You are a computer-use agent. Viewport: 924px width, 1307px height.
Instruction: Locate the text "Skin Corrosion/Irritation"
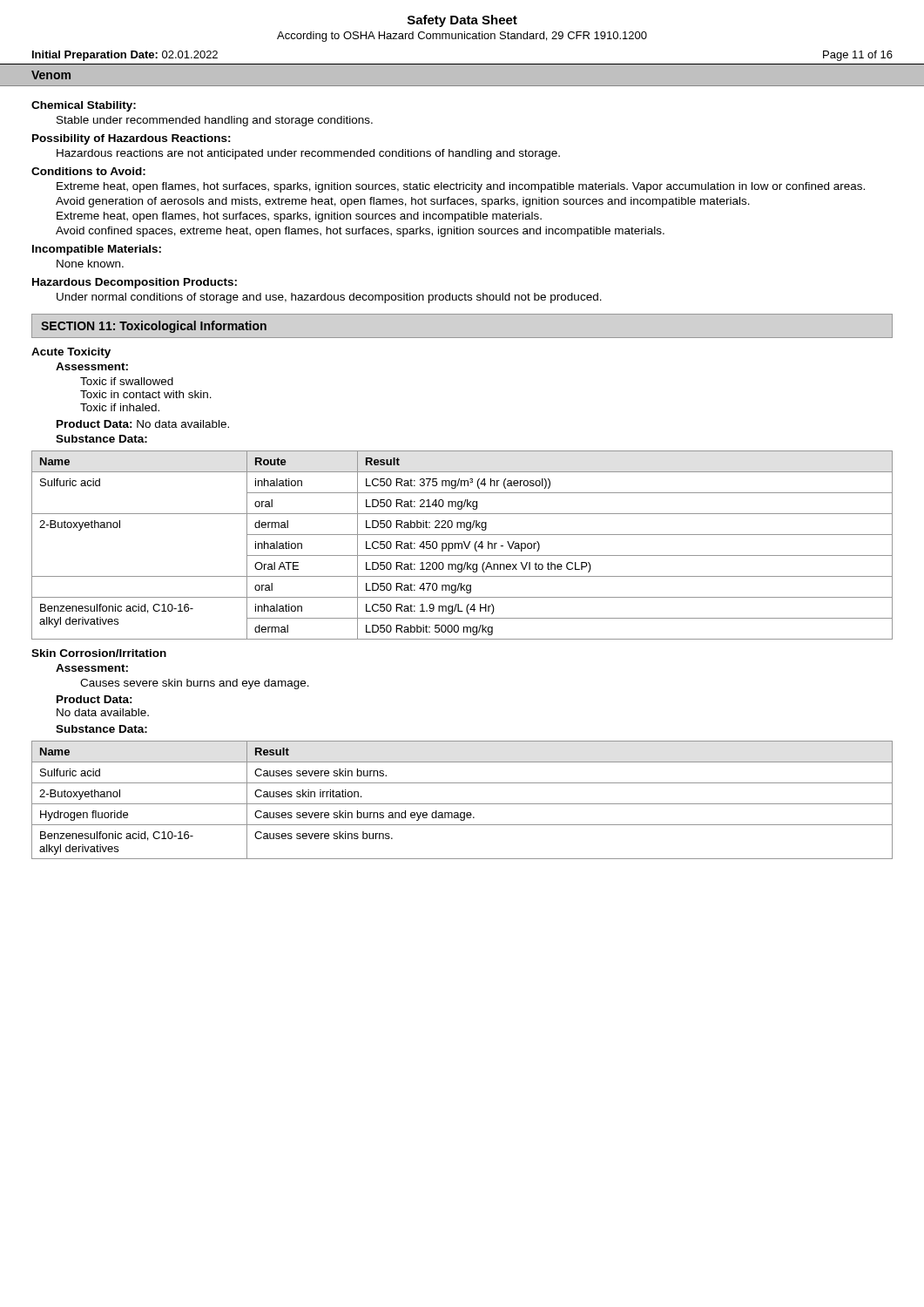pos(99,653)
